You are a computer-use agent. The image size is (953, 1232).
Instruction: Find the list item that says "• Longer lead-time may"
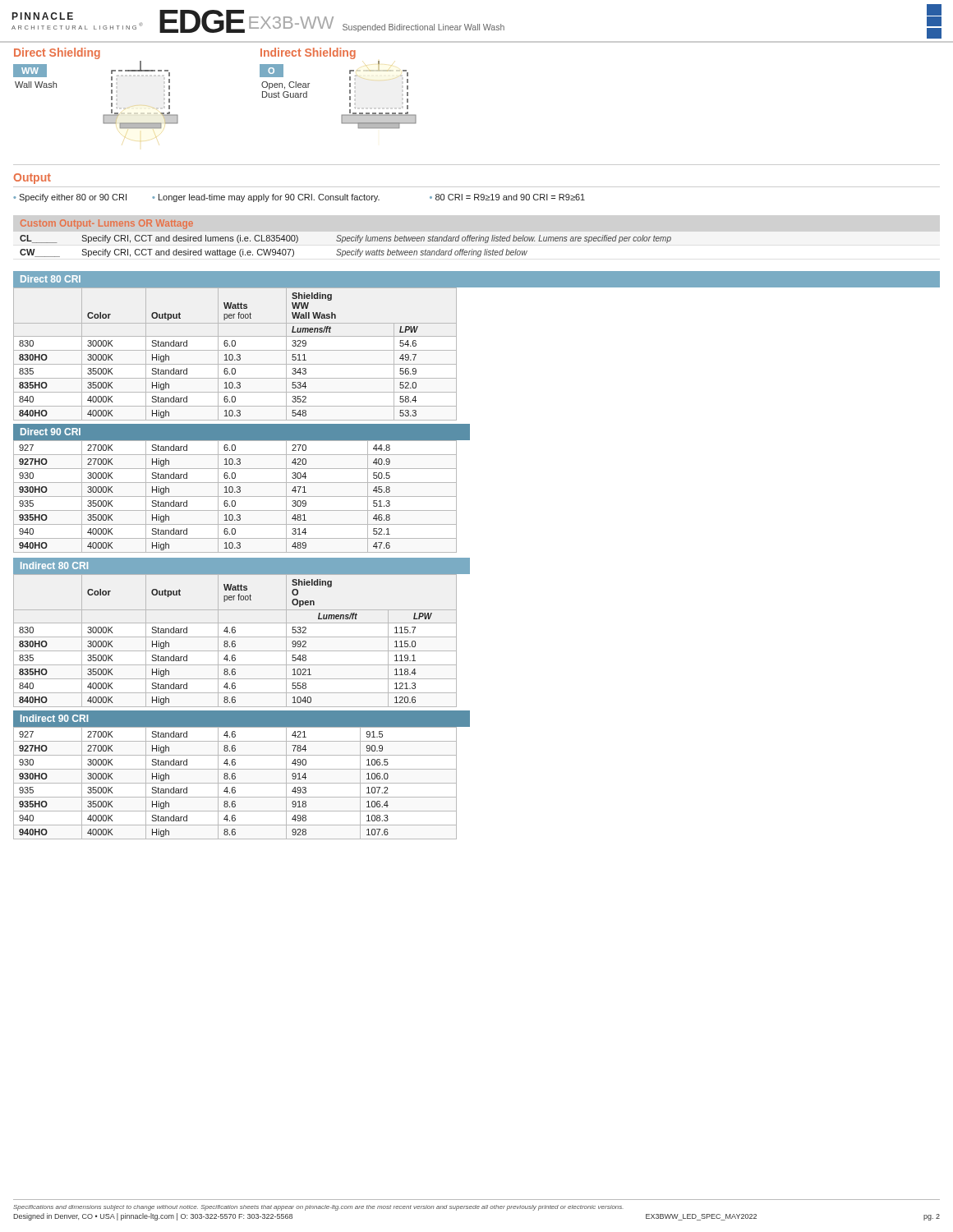point(266,197)
